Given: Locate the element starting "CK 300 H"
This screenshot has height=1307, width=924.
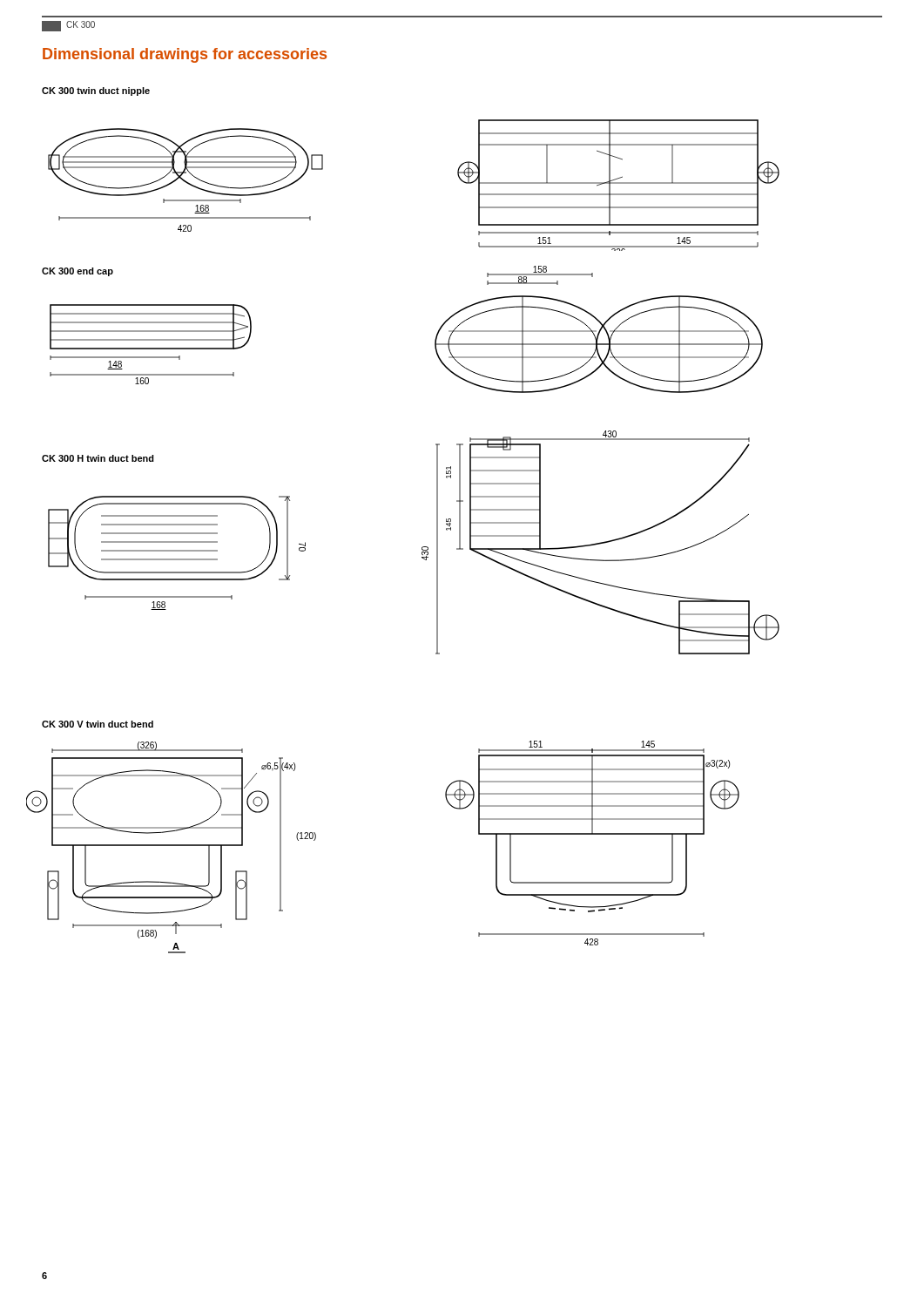Looking at the screenshot, I should coord(98,458).
